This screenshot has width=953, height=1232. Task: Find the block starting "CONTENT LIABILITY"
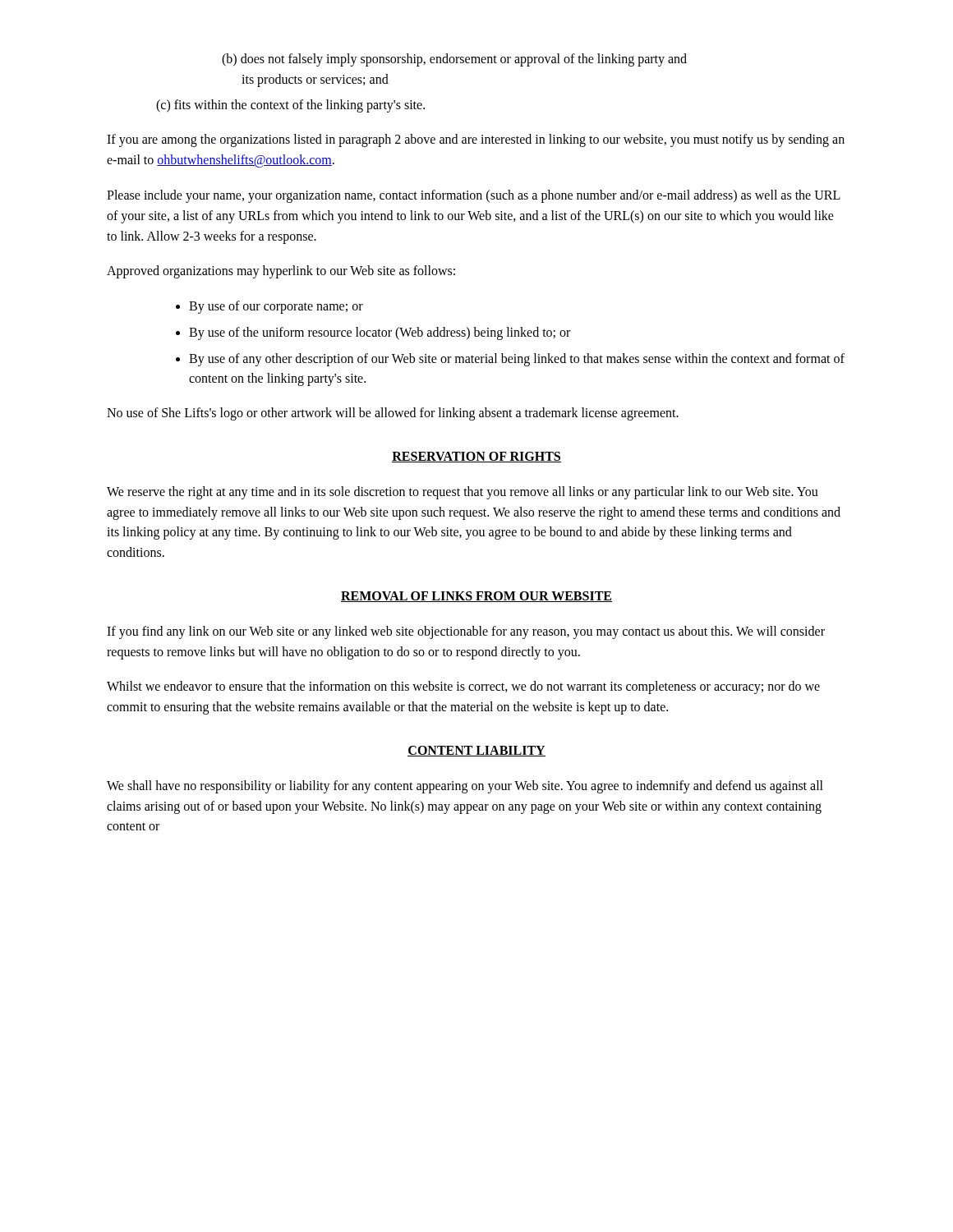point(476,751)
